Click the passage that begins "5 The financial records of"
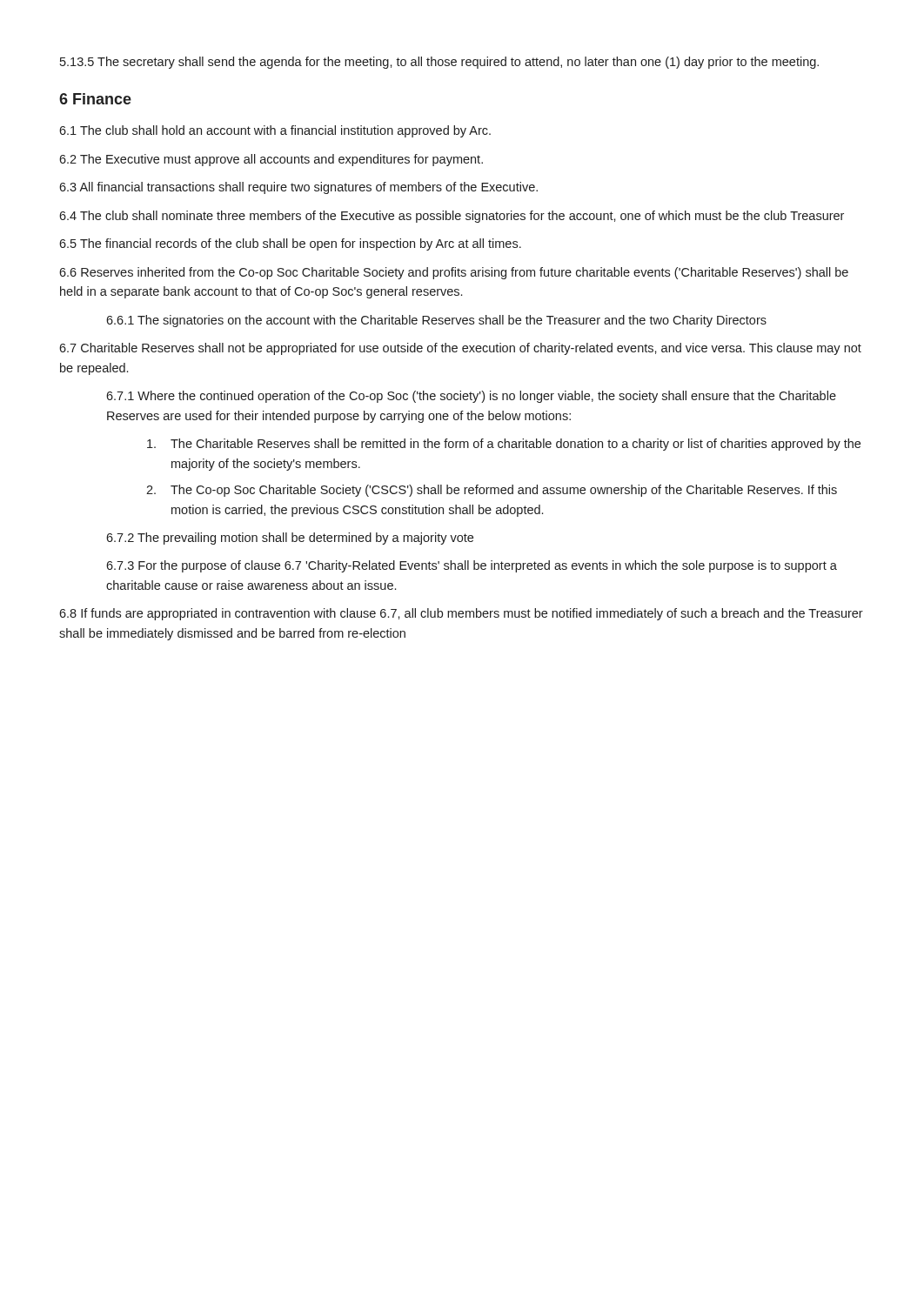Screen dimensions: 1305x924 (290, 244)
